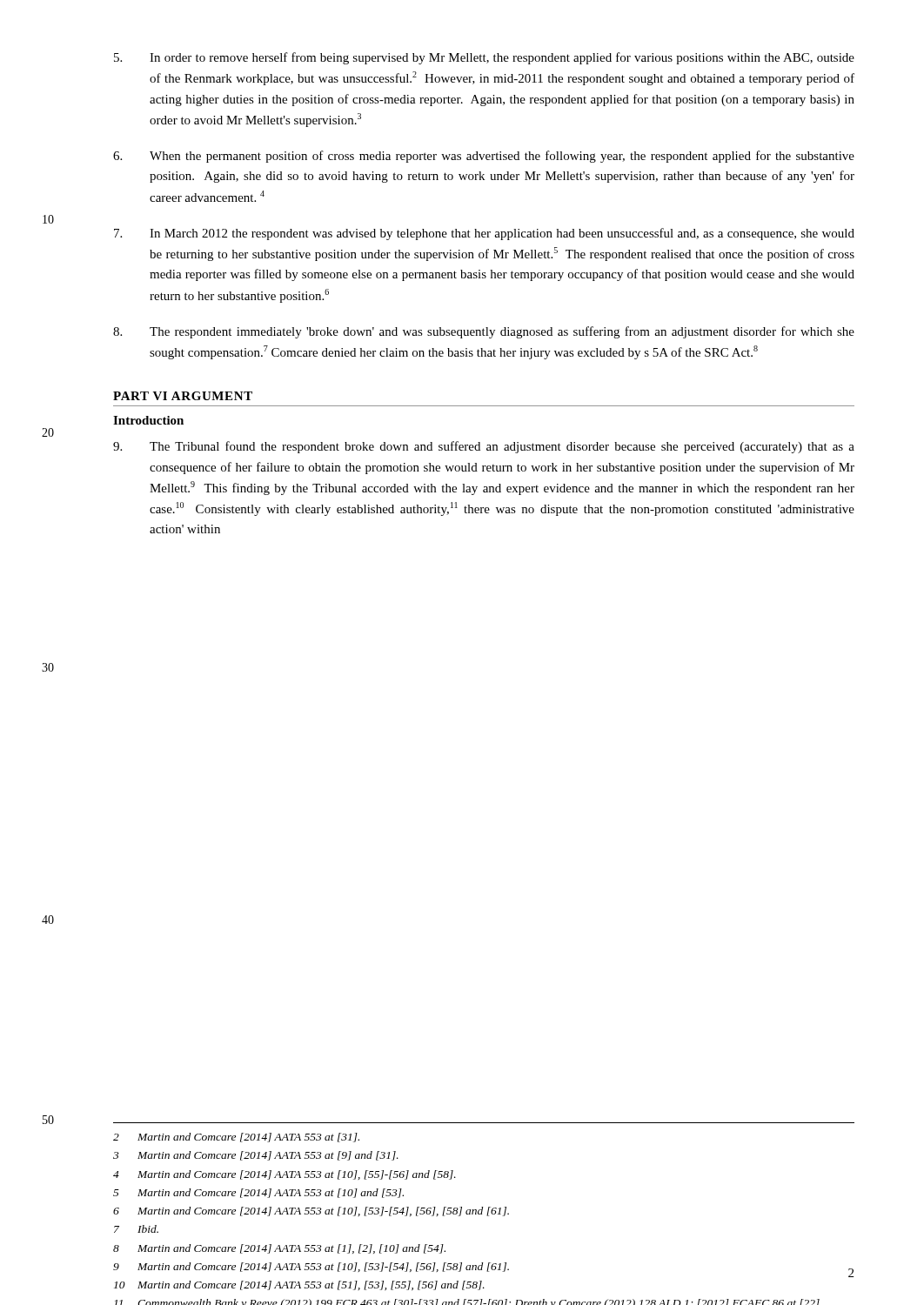Screen dimensions: 1305x924
Task: Find the footnote that says "3 Martin and Comcare [2014]"
Action: 256,1156
